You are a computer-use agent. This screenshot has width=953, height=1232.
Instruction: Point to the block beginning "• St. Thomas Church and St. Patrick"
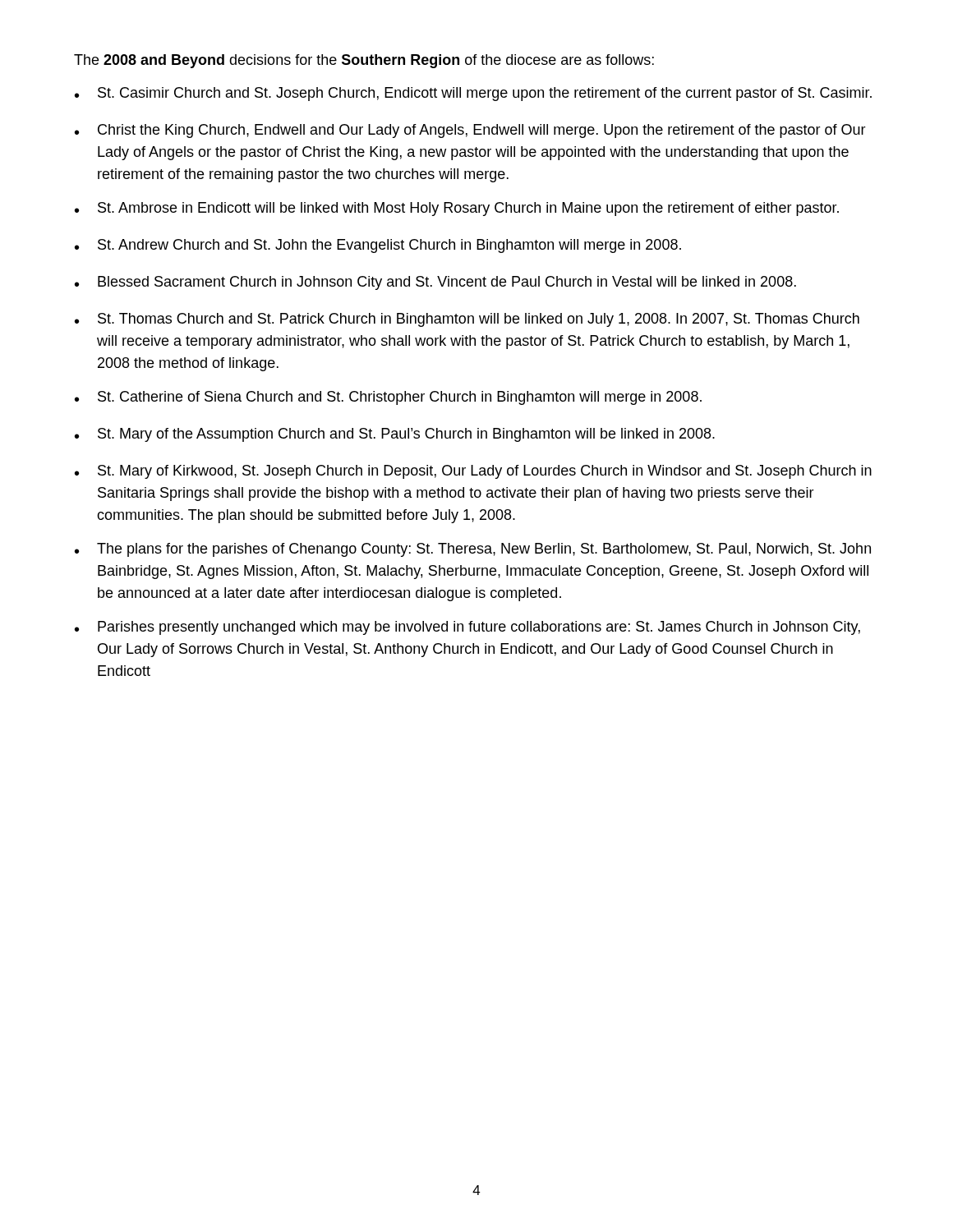(476, 341)
